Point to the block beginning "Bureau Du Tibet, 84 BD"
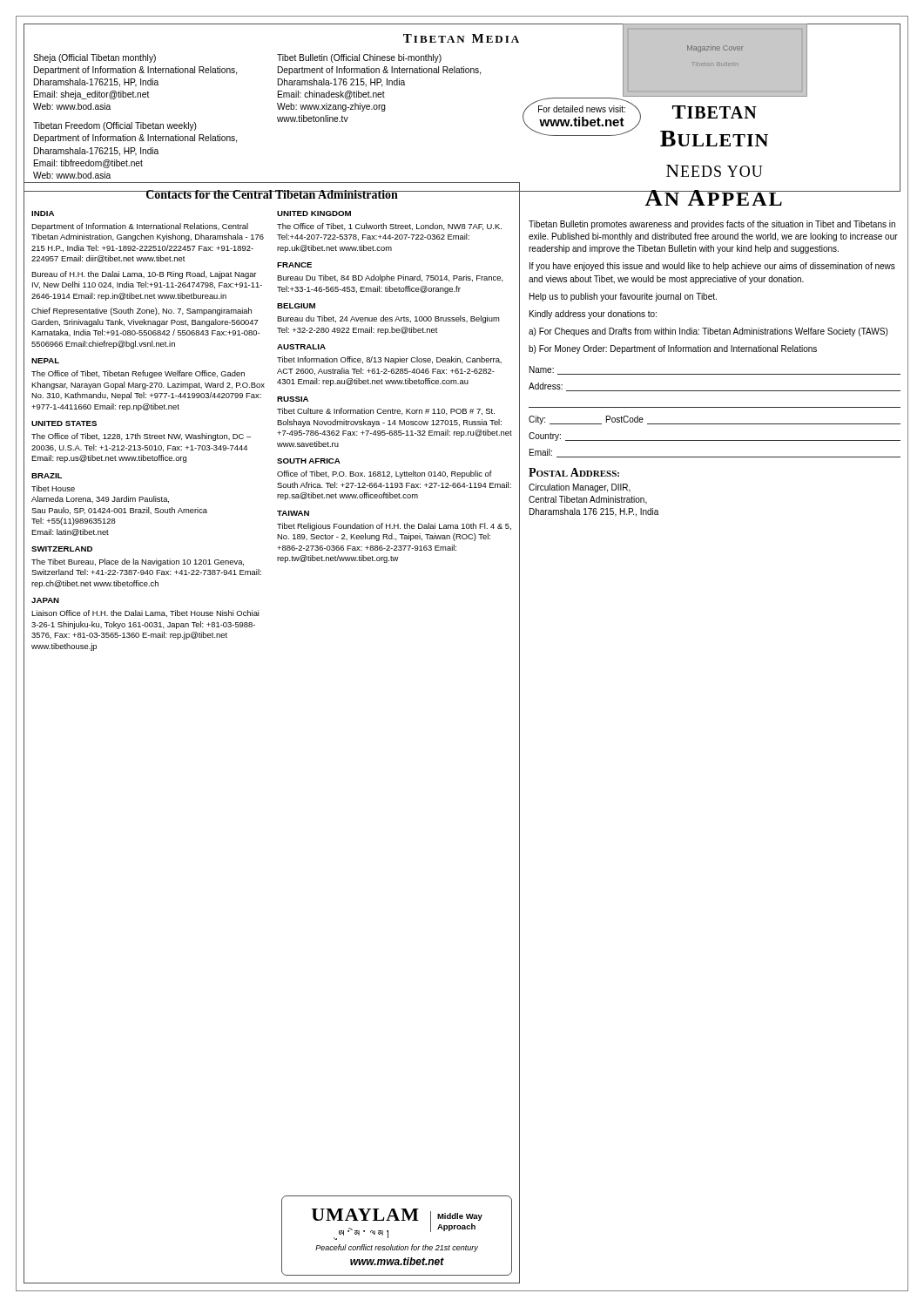This screenshot has height=1307, width=924. point(390,283)
